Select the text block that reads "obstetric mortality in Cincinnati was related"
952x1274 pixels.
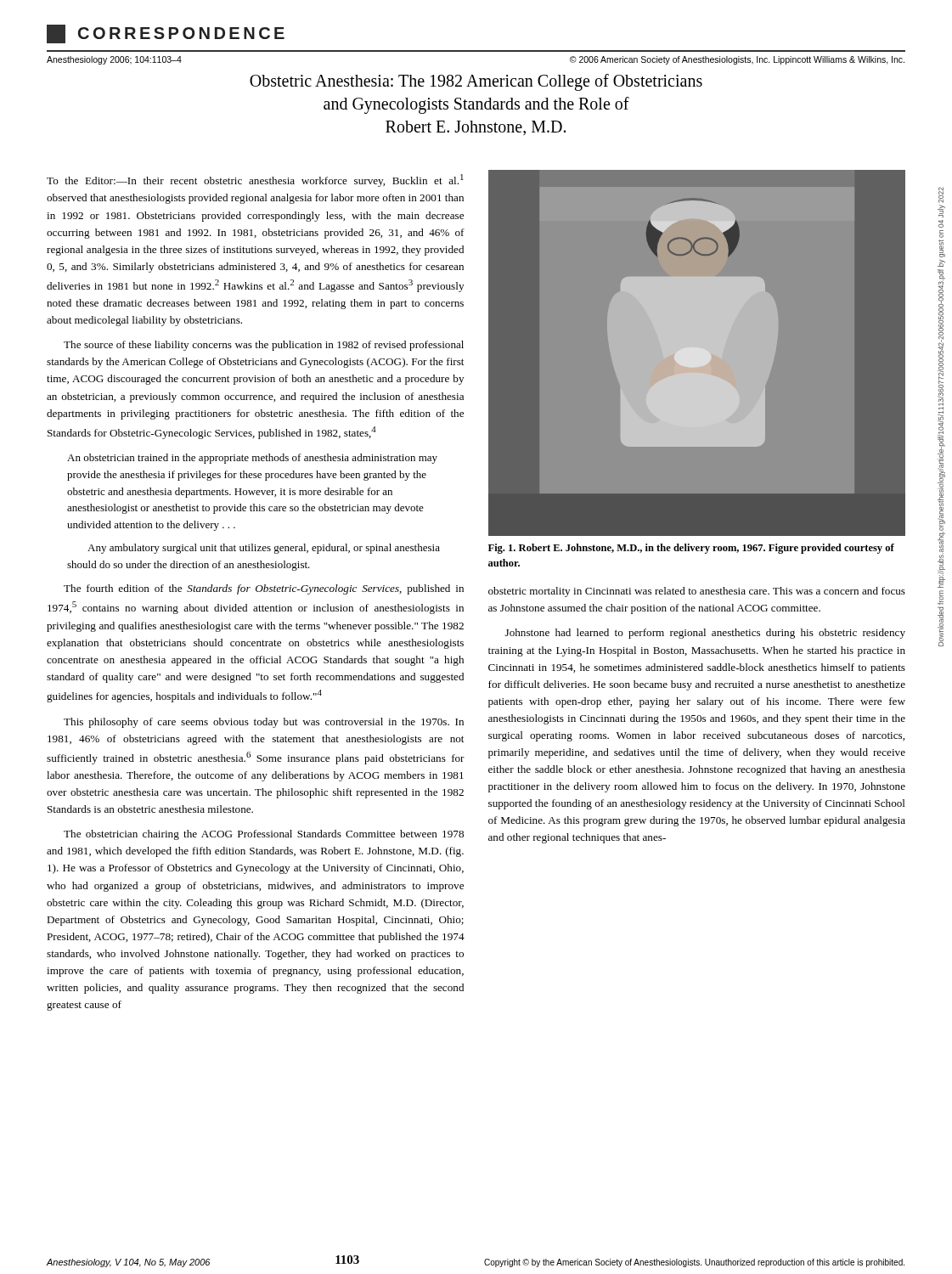pos(697,600)
